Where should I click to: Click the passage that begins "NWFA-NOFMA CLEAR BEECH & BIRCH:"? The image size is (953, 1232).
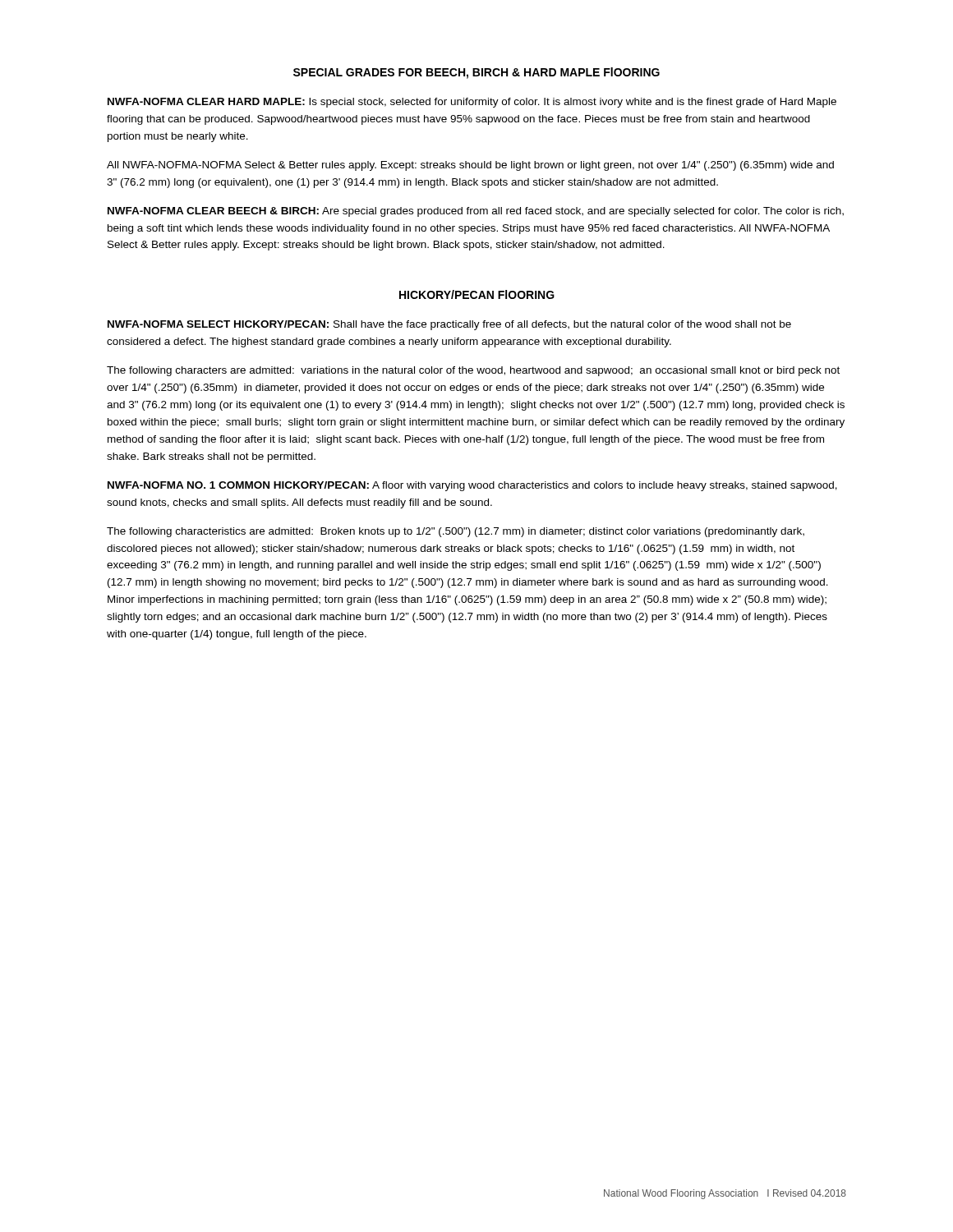click(476, 227)
